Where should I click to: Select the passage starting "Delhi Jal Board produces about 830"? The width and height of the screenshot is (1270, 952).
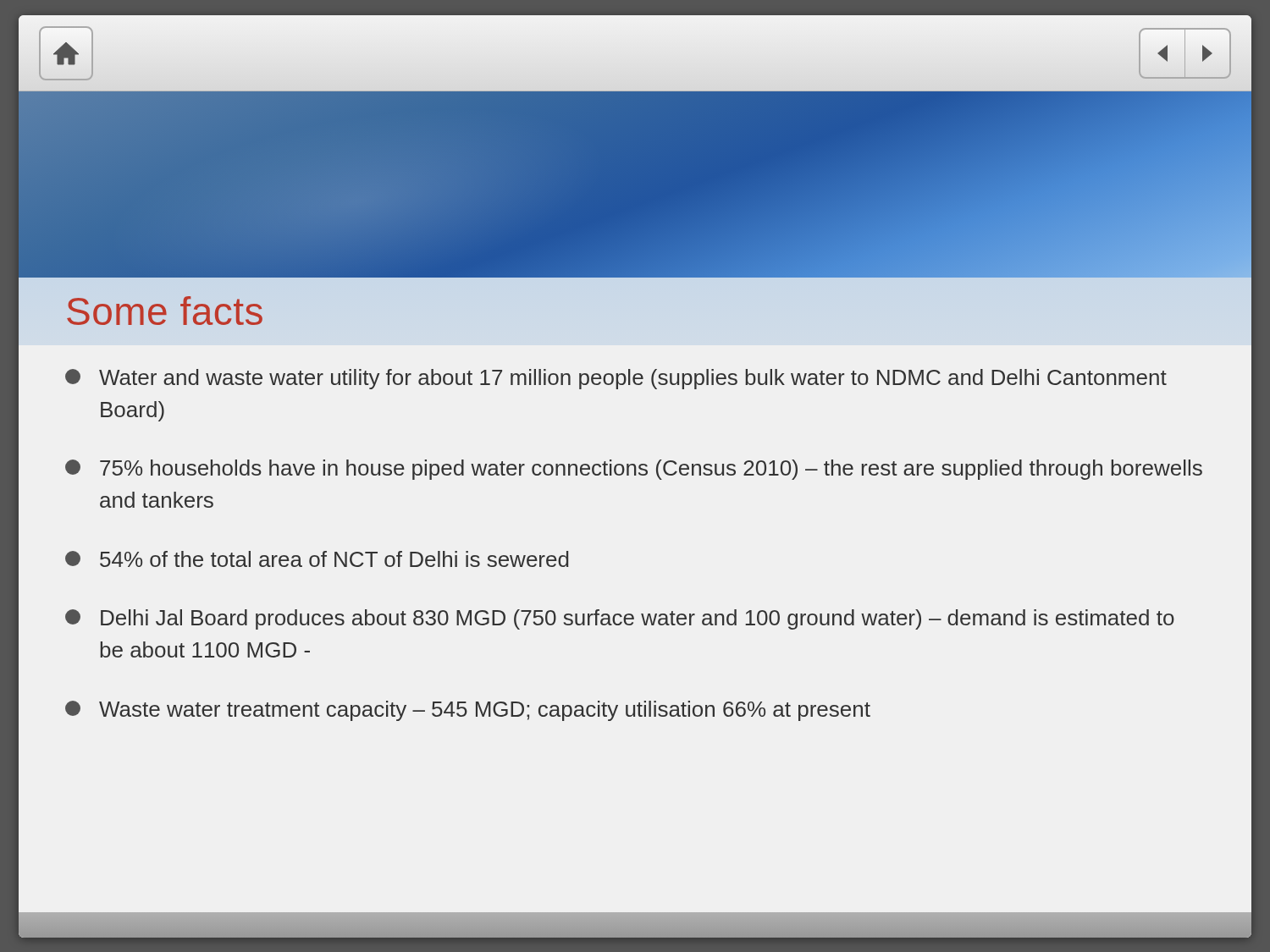635,635
